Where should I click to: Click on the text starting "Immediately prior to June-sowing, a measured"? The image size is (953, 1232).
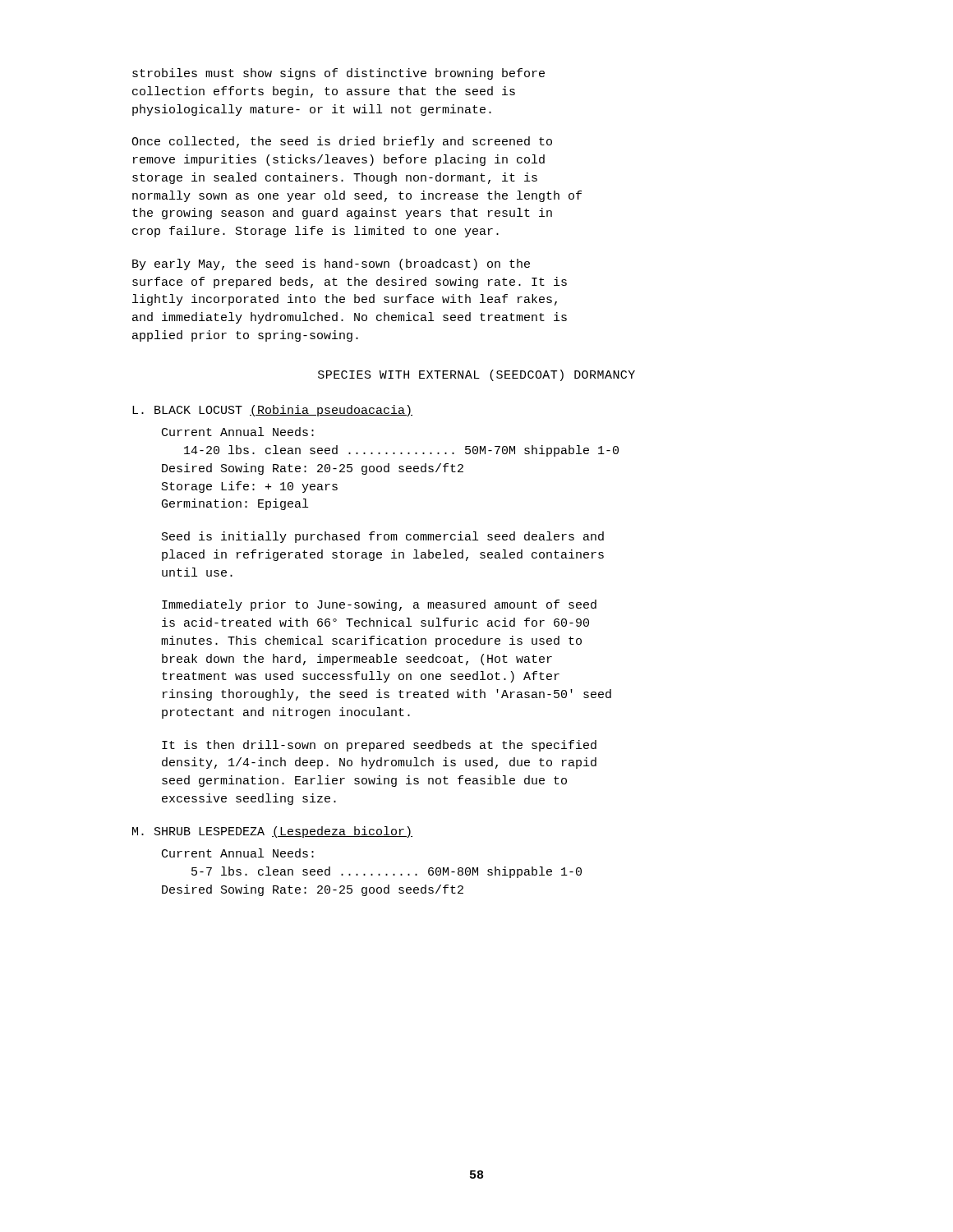(x=387, y=660)
